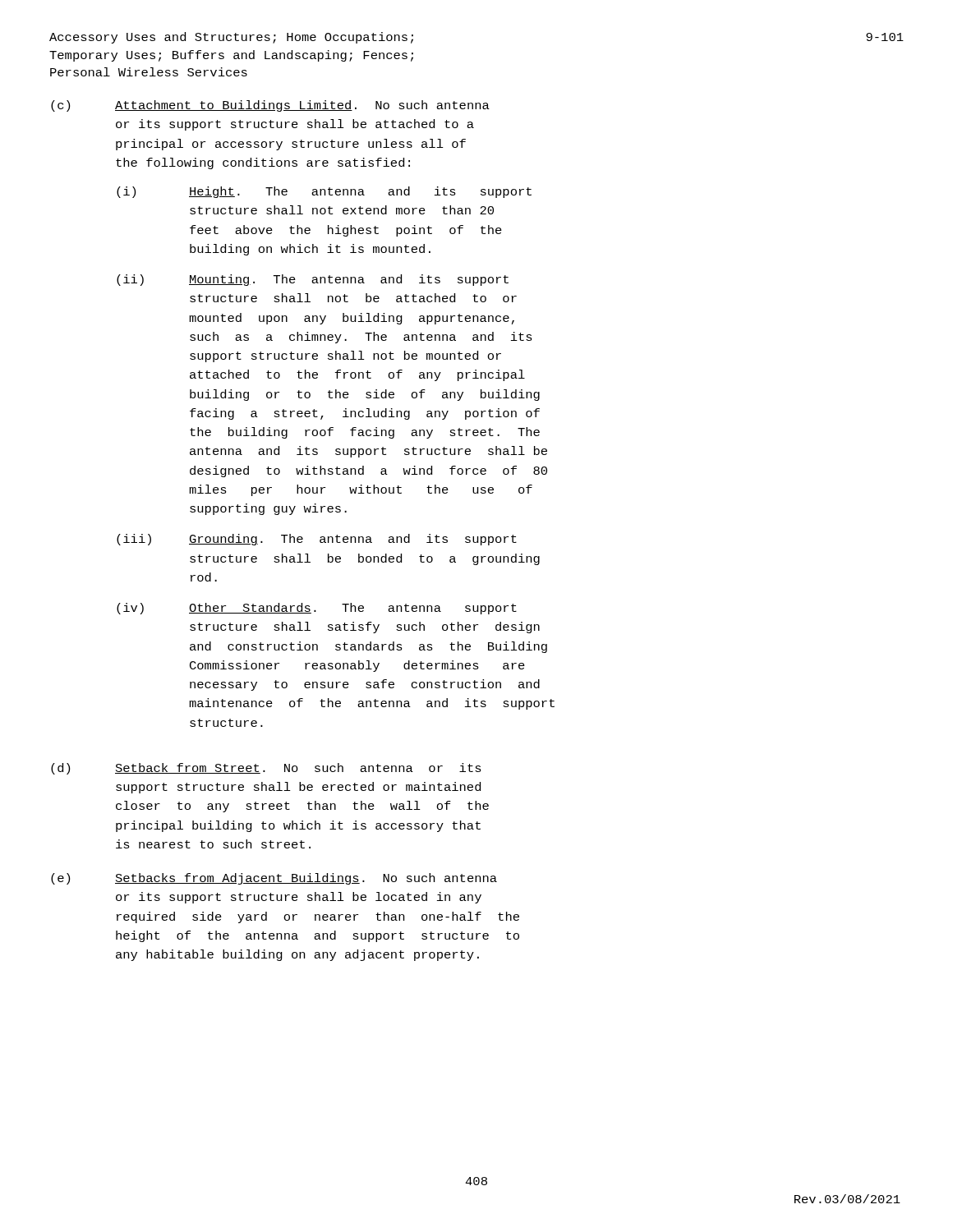
Task: Find the text block starting "(e) Setbacks from Adjacent Buildings. No such"
Action: pos(476,918)
